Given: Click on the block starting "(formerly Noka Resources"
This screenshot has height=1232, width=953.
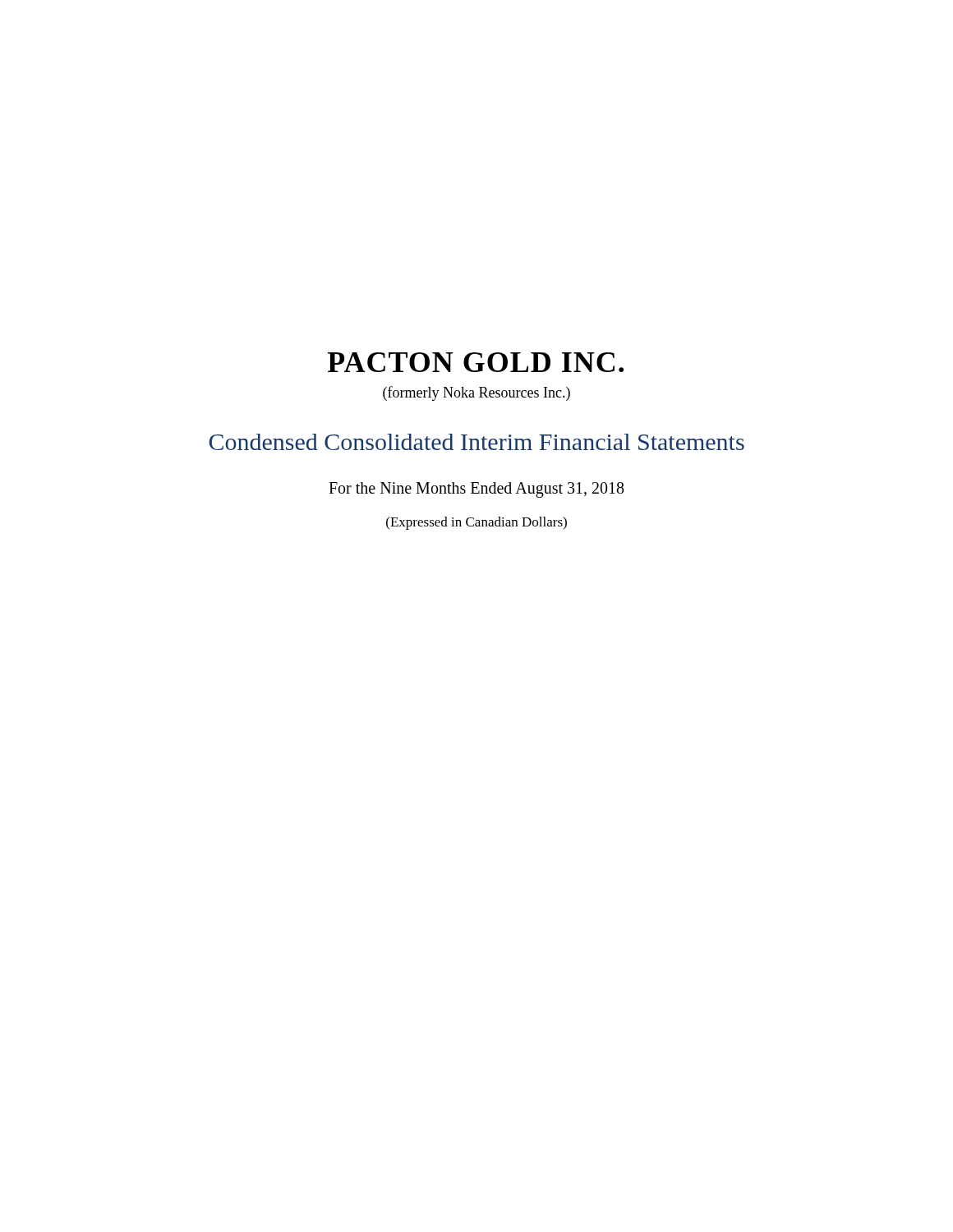Looking at the screenshot, I should coord(476,393).
